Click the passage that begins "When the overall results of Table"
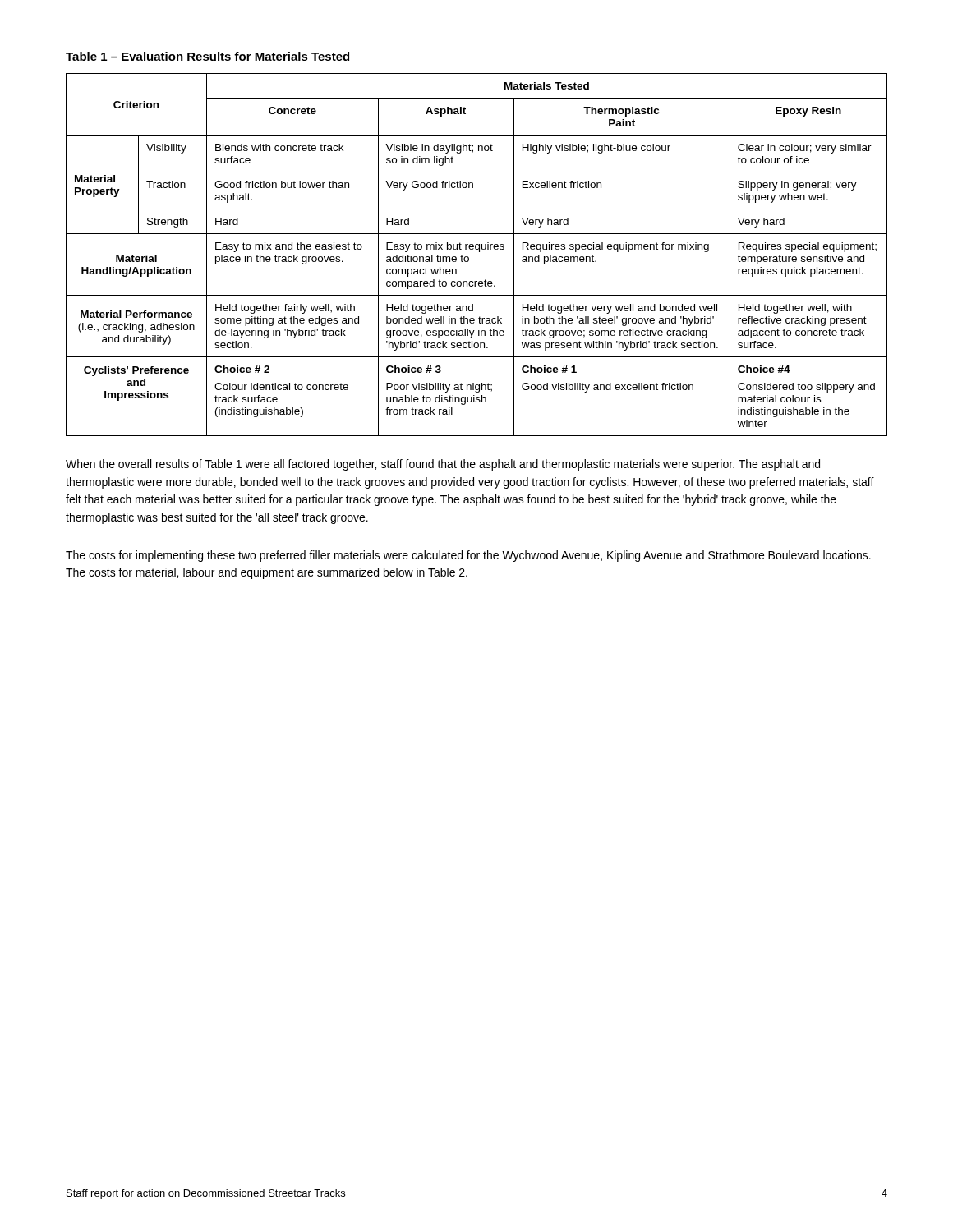953x1232 pixels. pyautogui.click(x=470, y=491)
